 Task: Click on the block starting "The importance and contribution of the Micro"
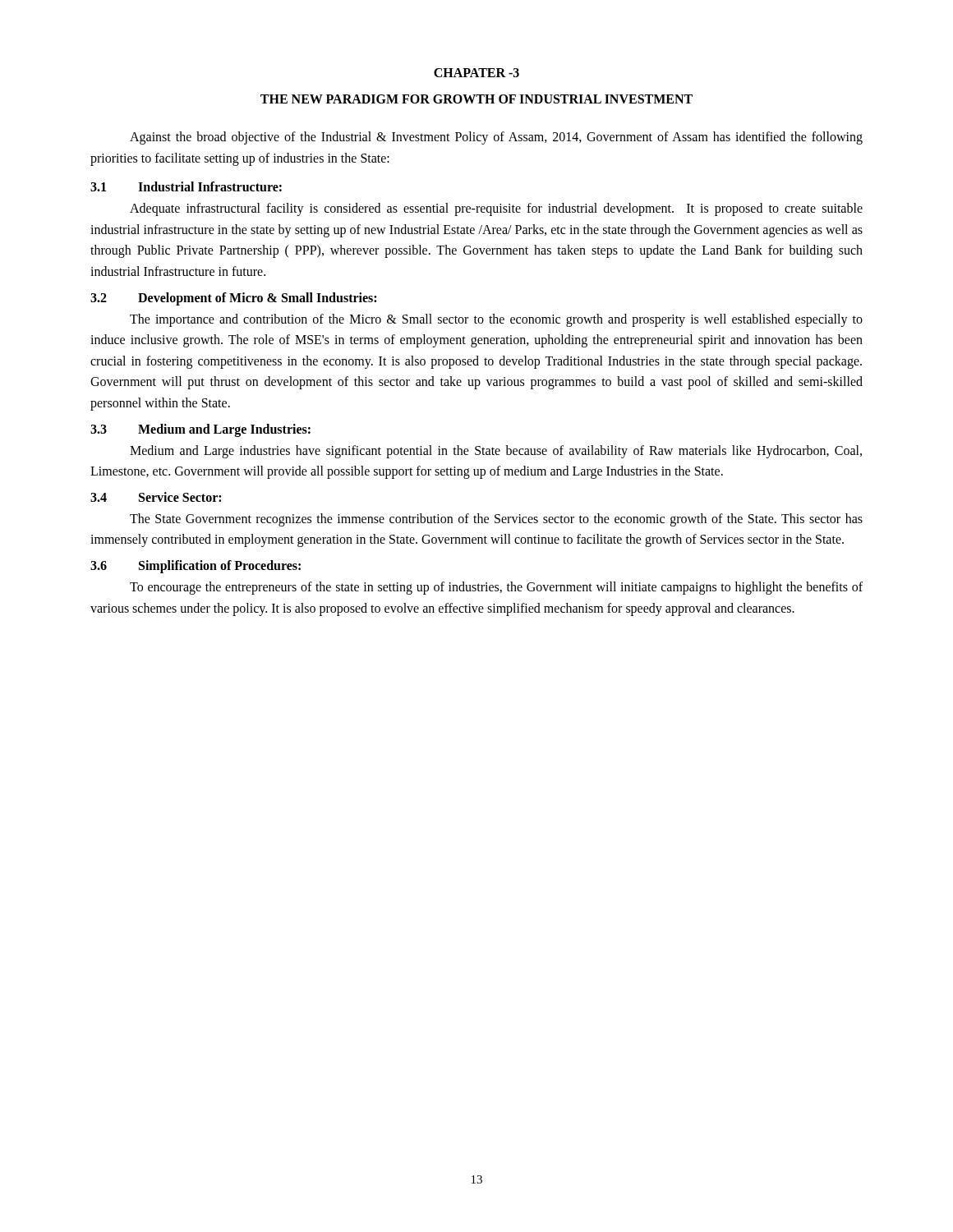pos(476,361)
